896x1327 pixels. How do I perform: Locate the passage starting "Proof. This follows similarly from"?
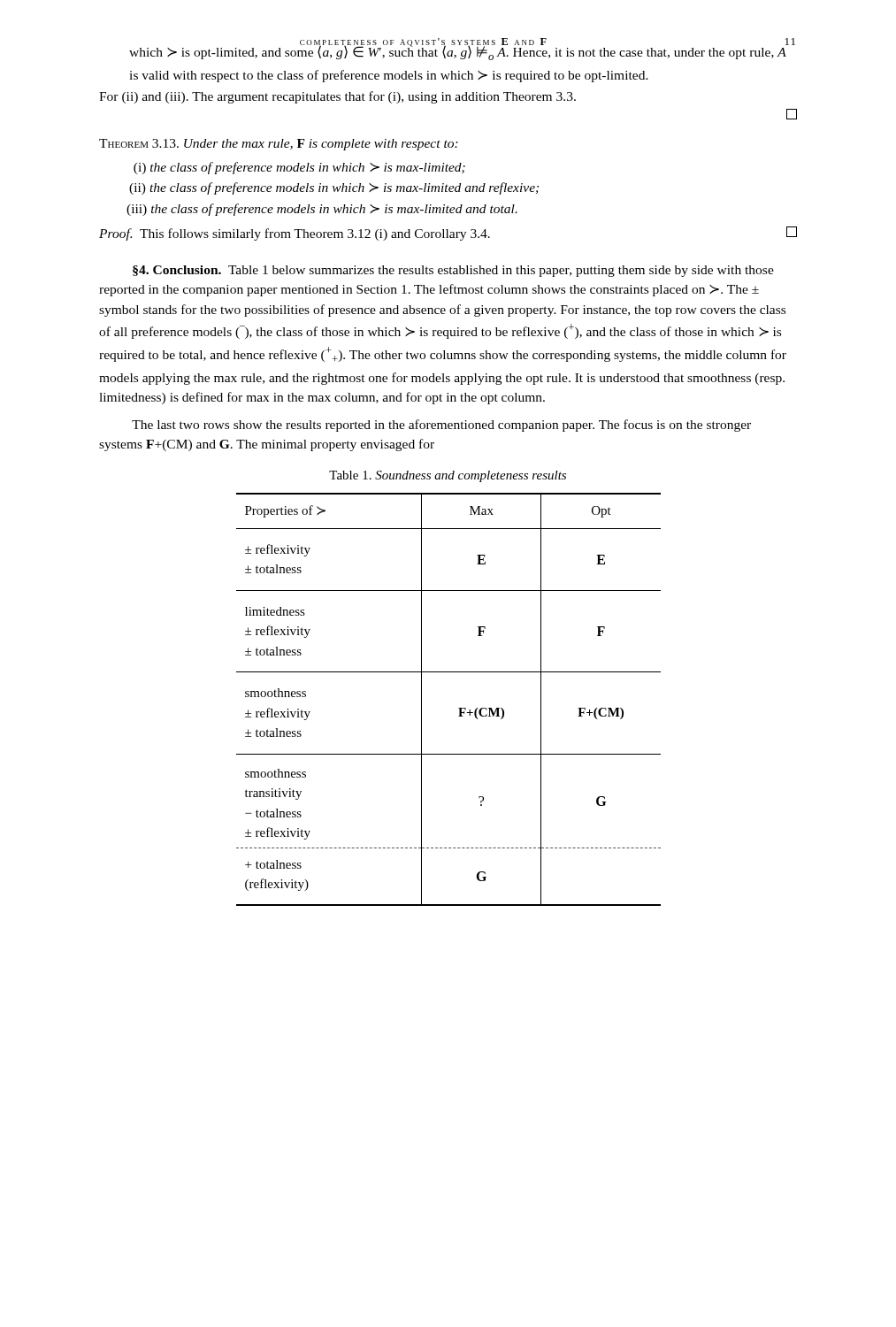click(x=448, y=234)
